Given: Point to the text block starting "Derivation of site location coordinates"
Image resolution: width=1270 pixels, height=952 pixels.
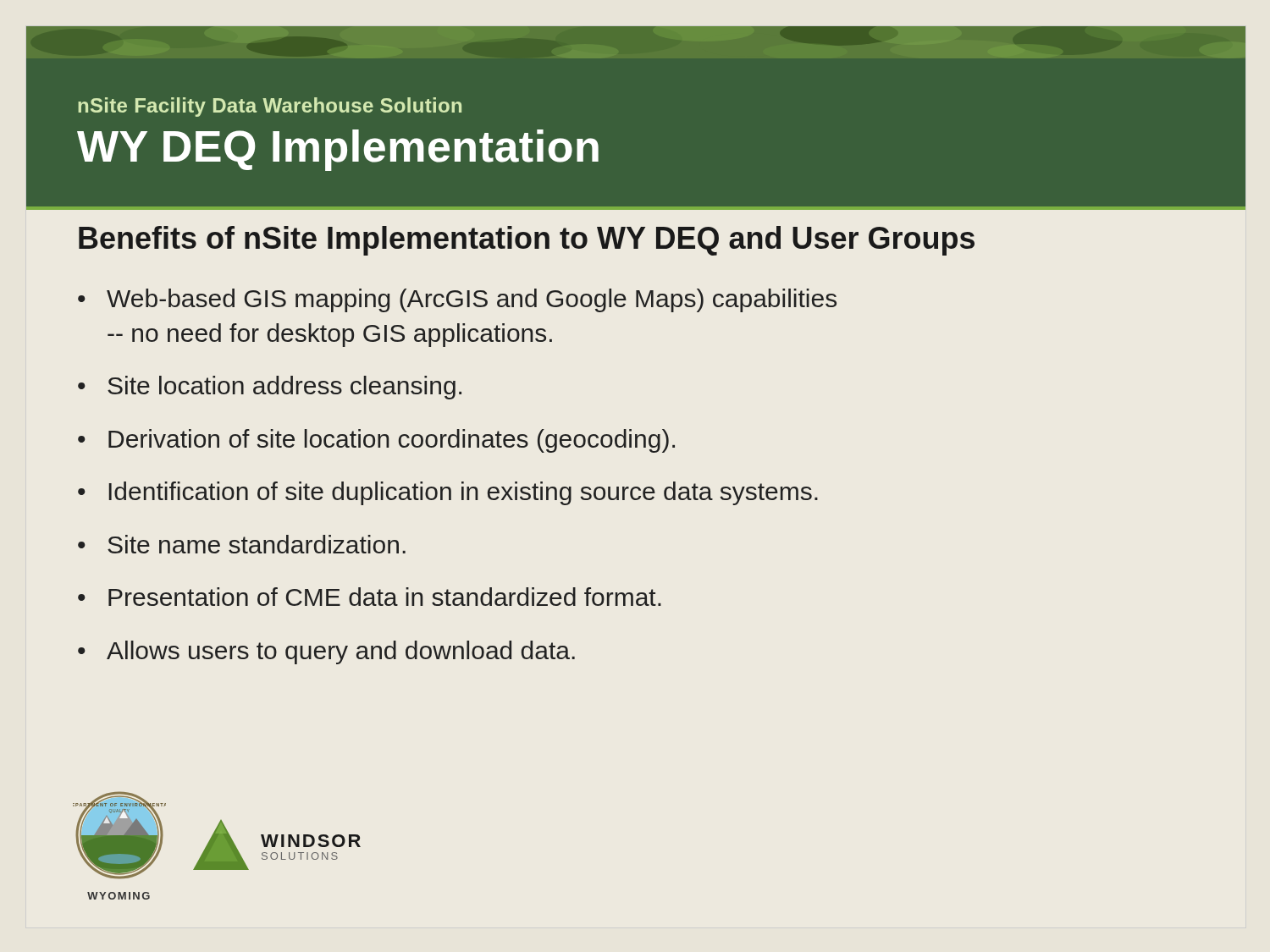Looking at the screenshot, I should (392, 438).
